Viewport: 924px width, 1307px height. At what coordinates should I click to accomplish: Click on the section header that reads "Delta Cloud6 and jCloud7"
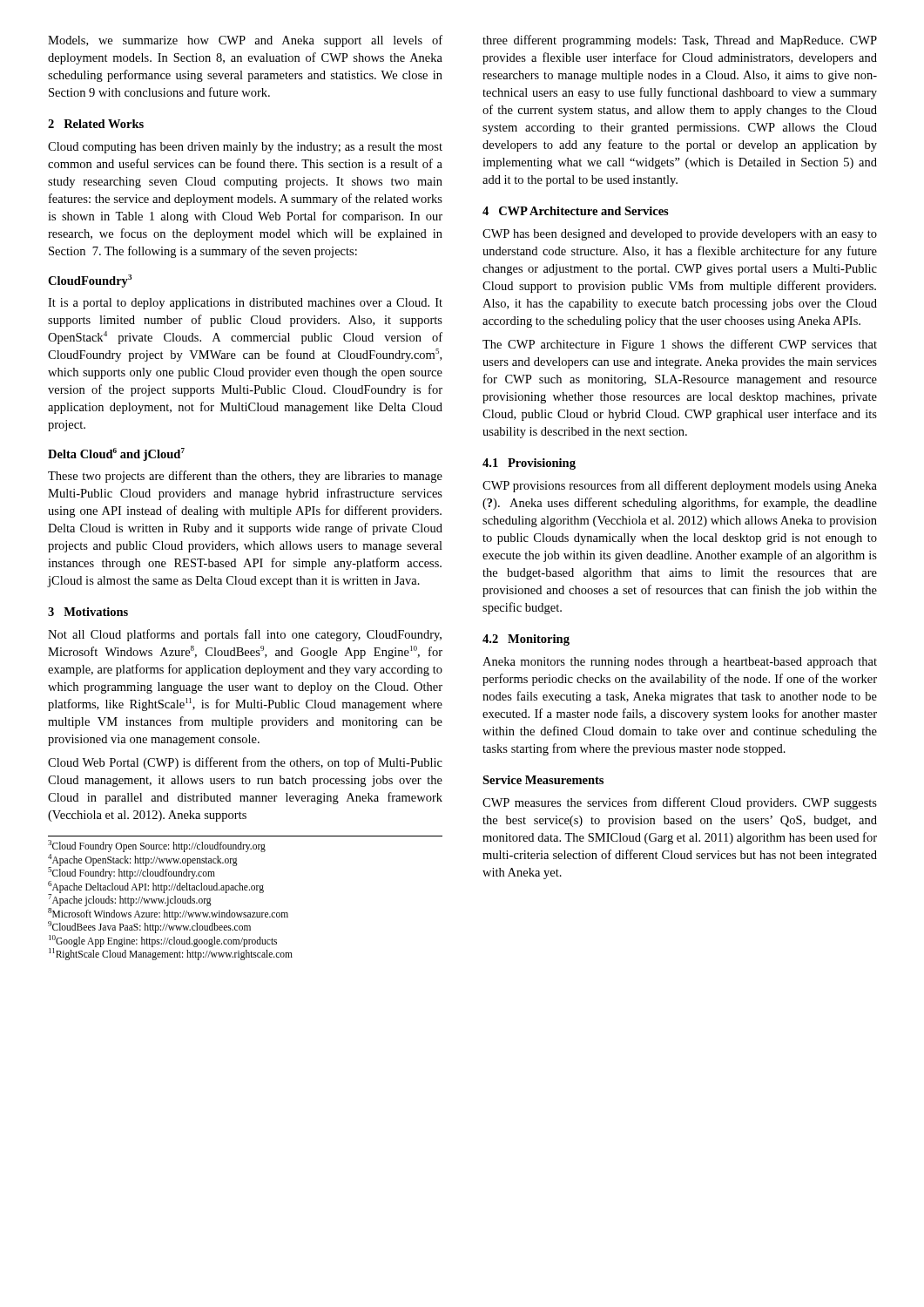(x=116, y=454)
